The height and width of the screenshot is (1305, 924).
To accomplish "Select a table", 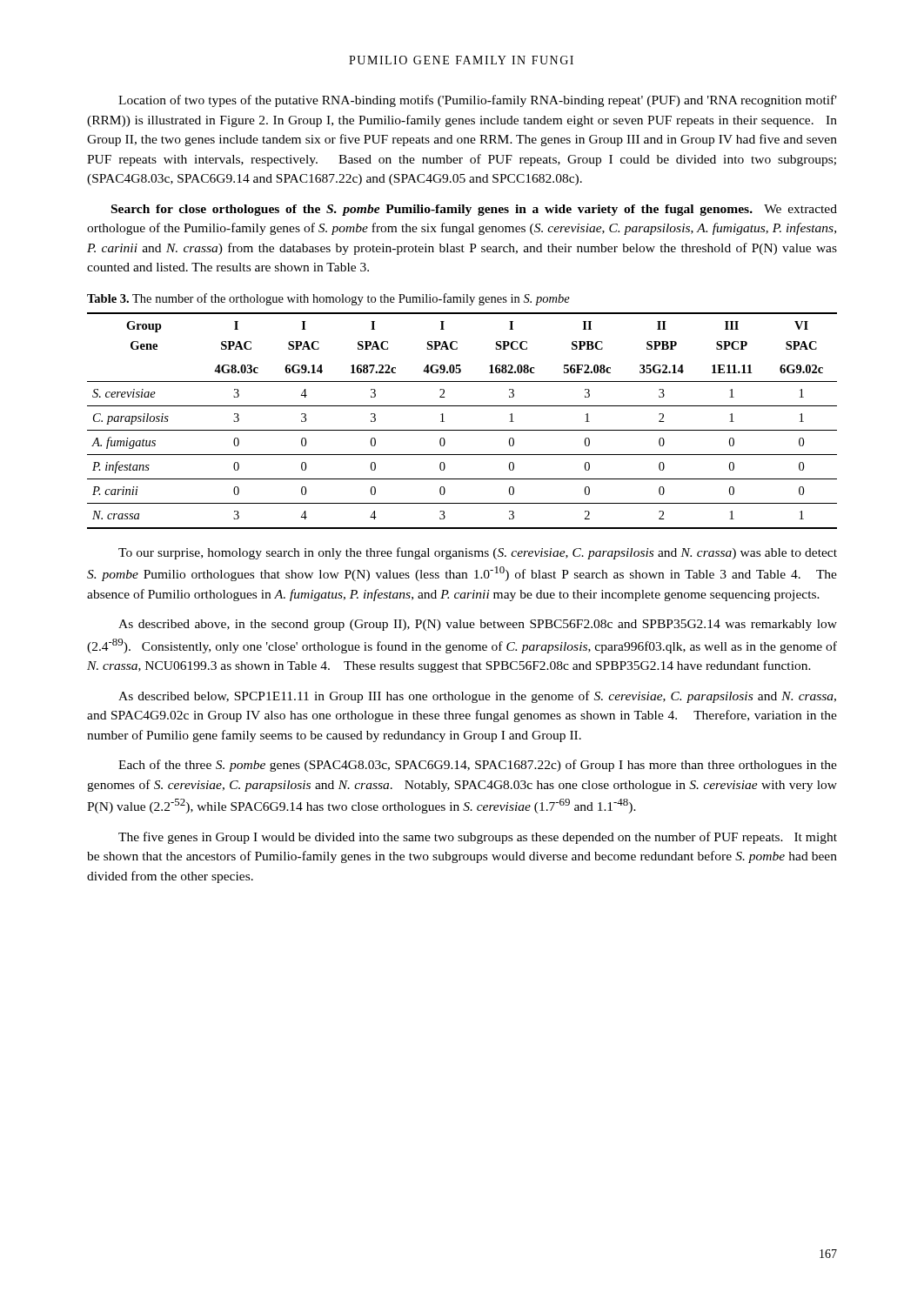I will [462, 420].
